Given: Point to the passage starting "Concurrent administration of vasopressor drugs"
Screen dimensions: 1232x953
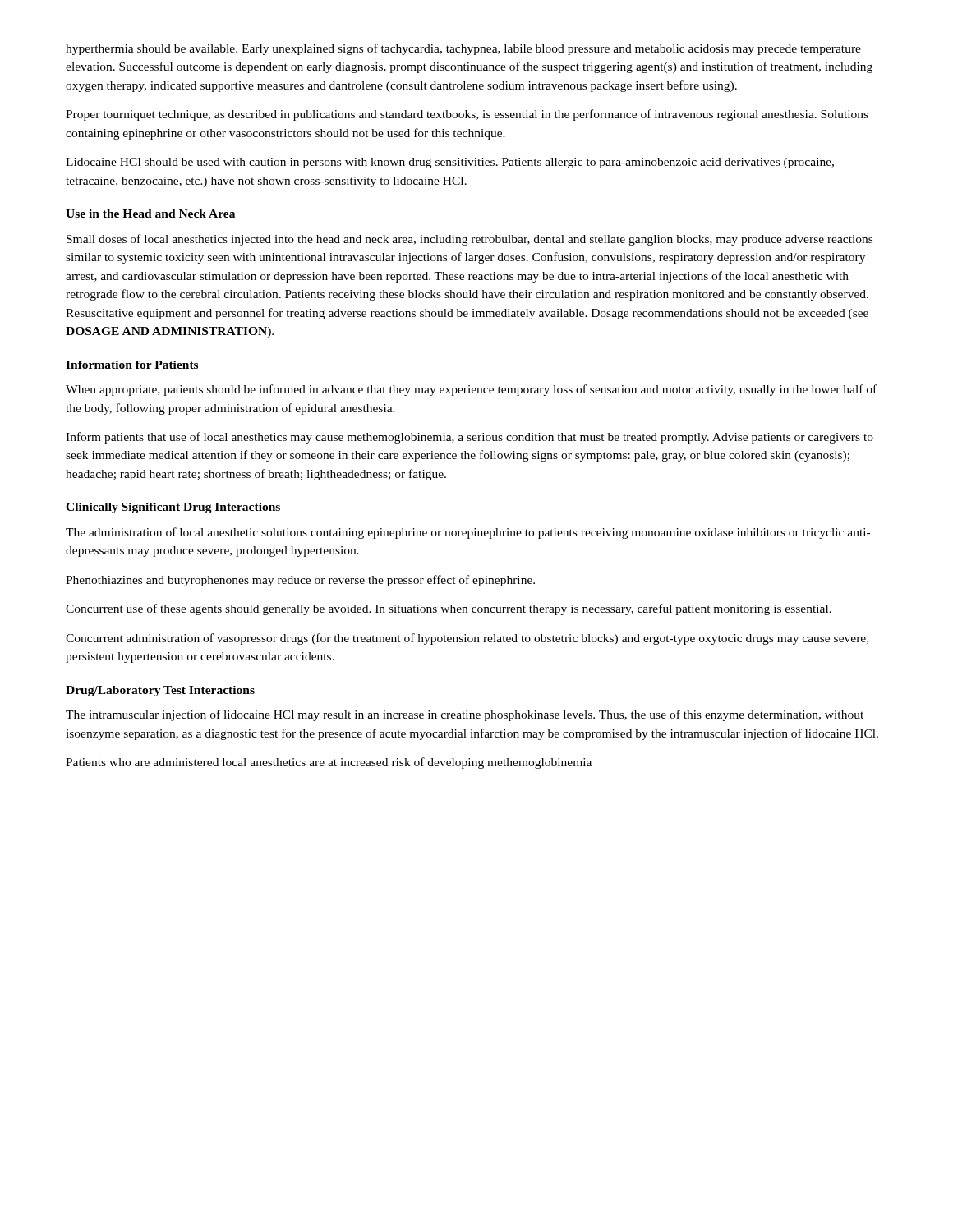Looking at the screenshot, I should click(x=467, y=647).
